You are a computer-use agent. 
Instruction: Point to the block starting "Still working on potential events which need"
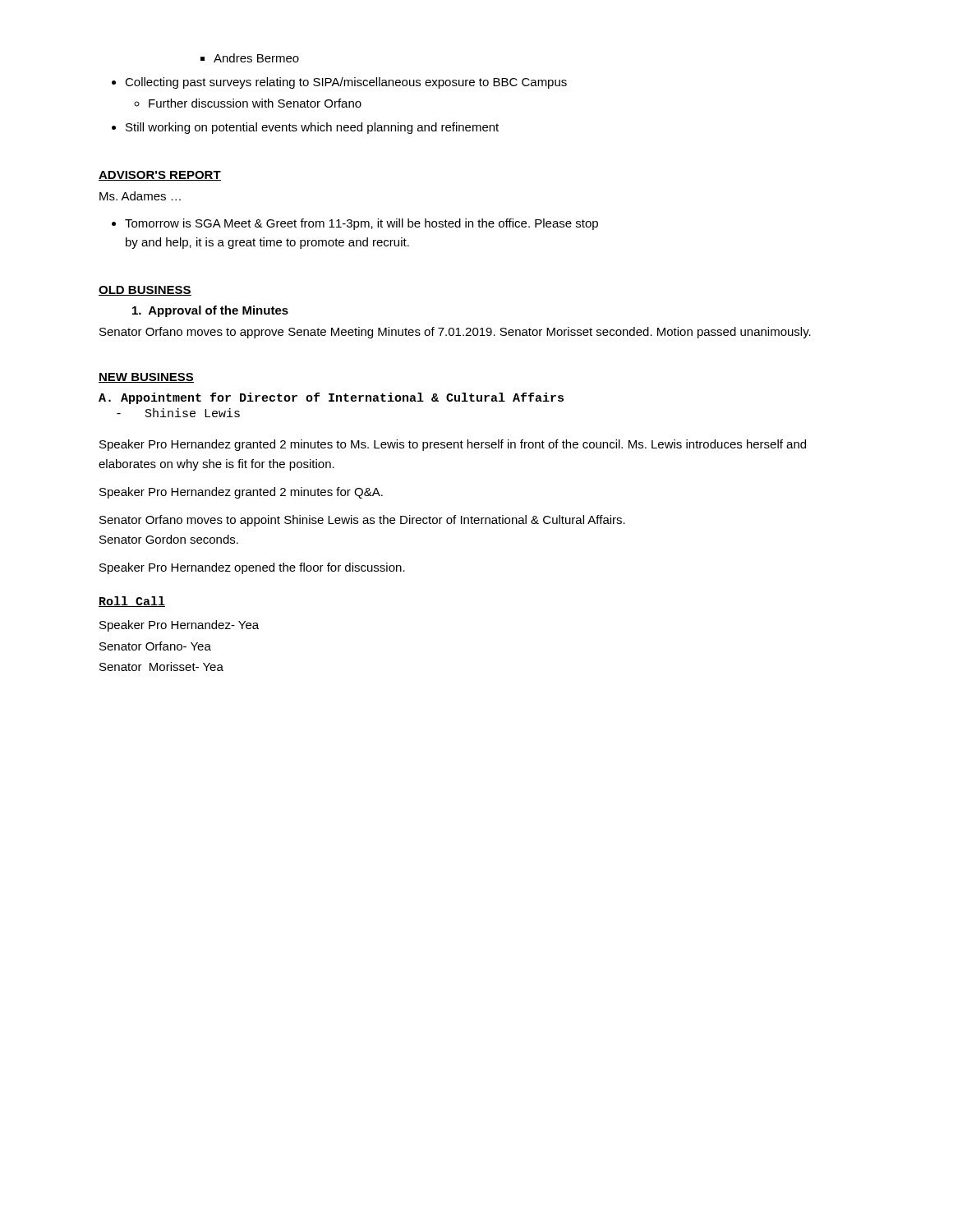476,127
